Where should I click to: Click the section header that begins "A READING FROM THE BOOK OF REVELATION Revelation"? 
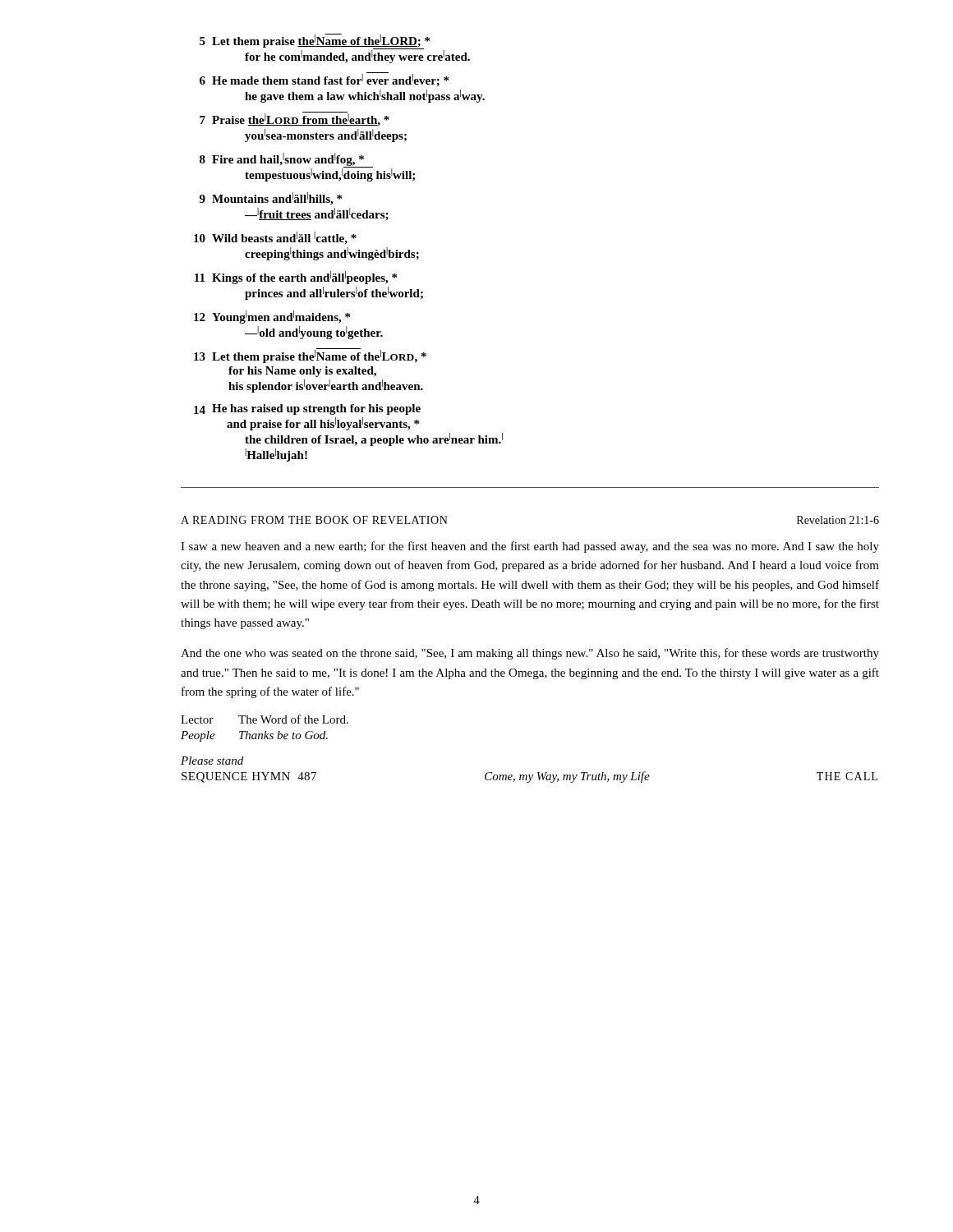click(318, 519)
